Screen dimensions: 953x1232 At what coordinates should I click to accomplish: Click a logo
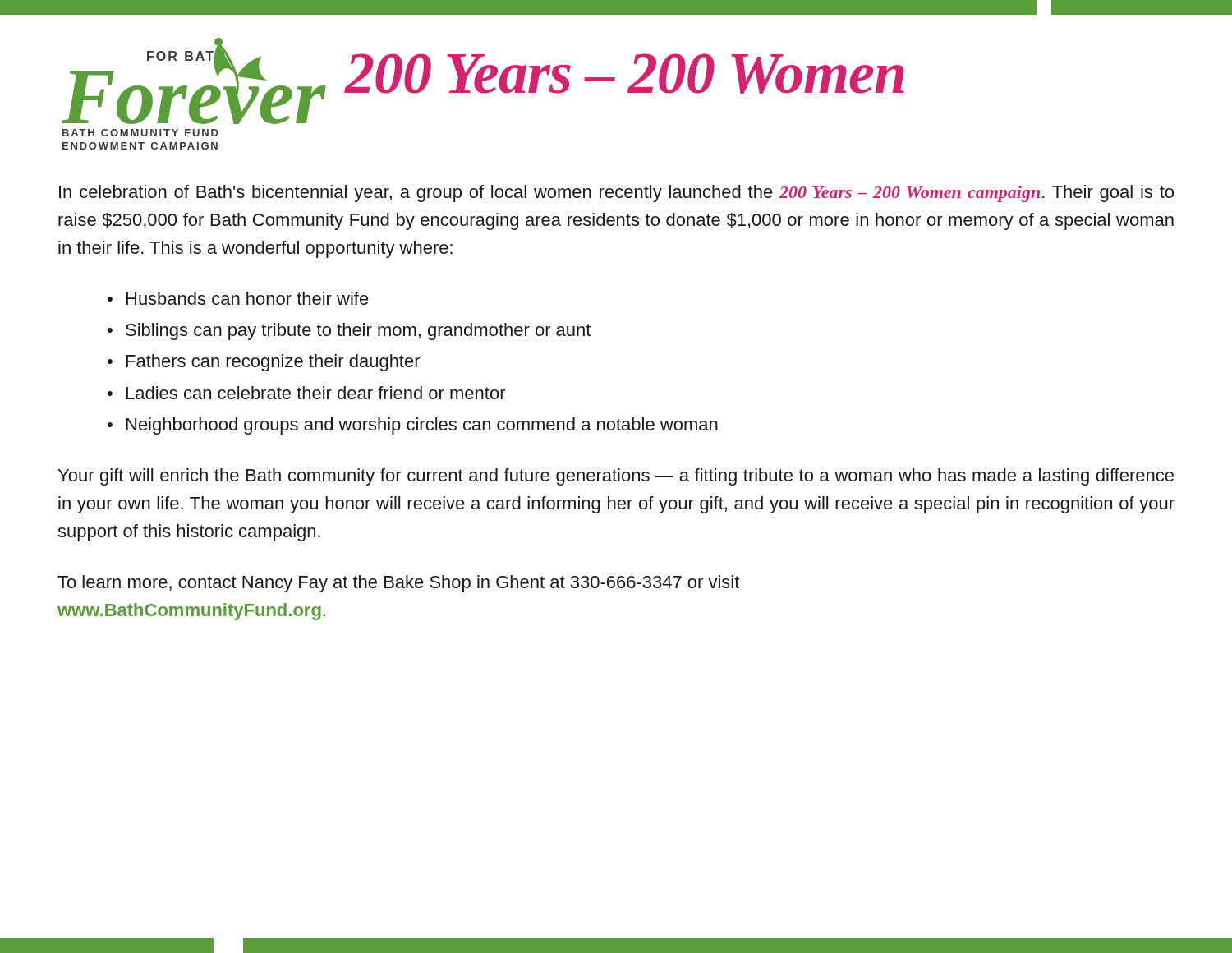point(616,92)
